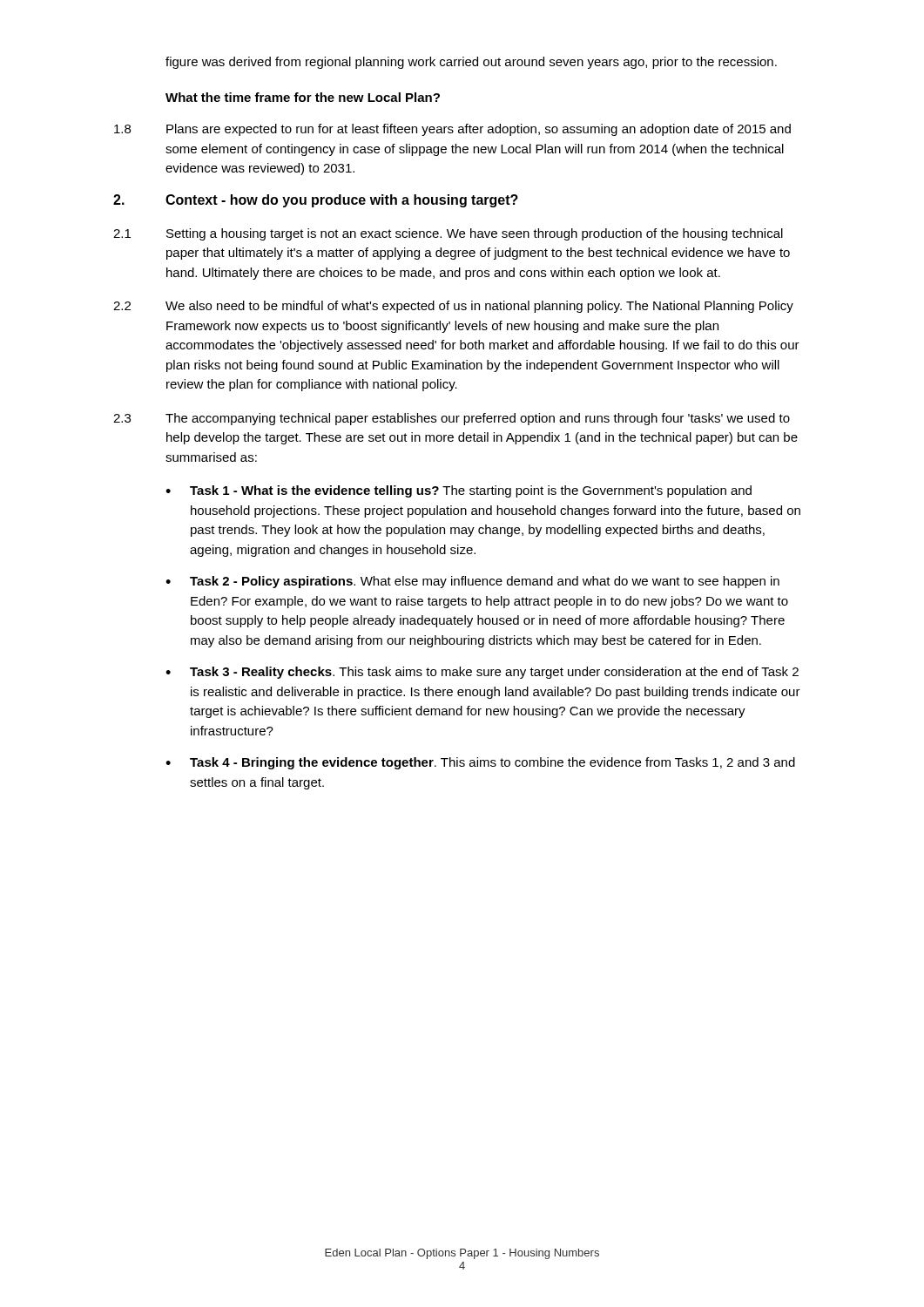
Task: Point to the text block starting "1 Setting a"
Action: tap(462, 253)
